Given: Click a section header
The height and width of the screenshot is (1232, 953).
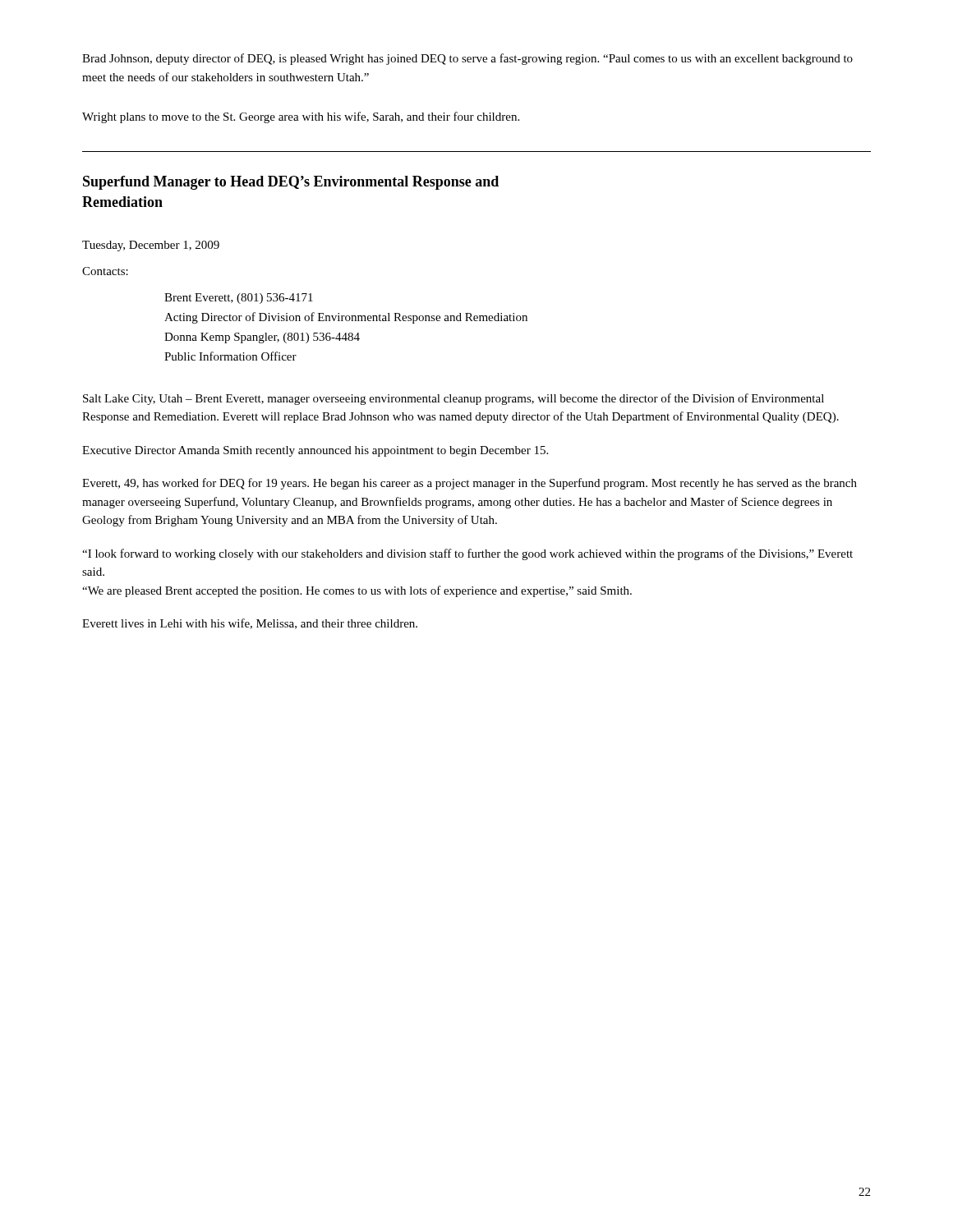Looking at the screenshot, I should coord(476,192).
